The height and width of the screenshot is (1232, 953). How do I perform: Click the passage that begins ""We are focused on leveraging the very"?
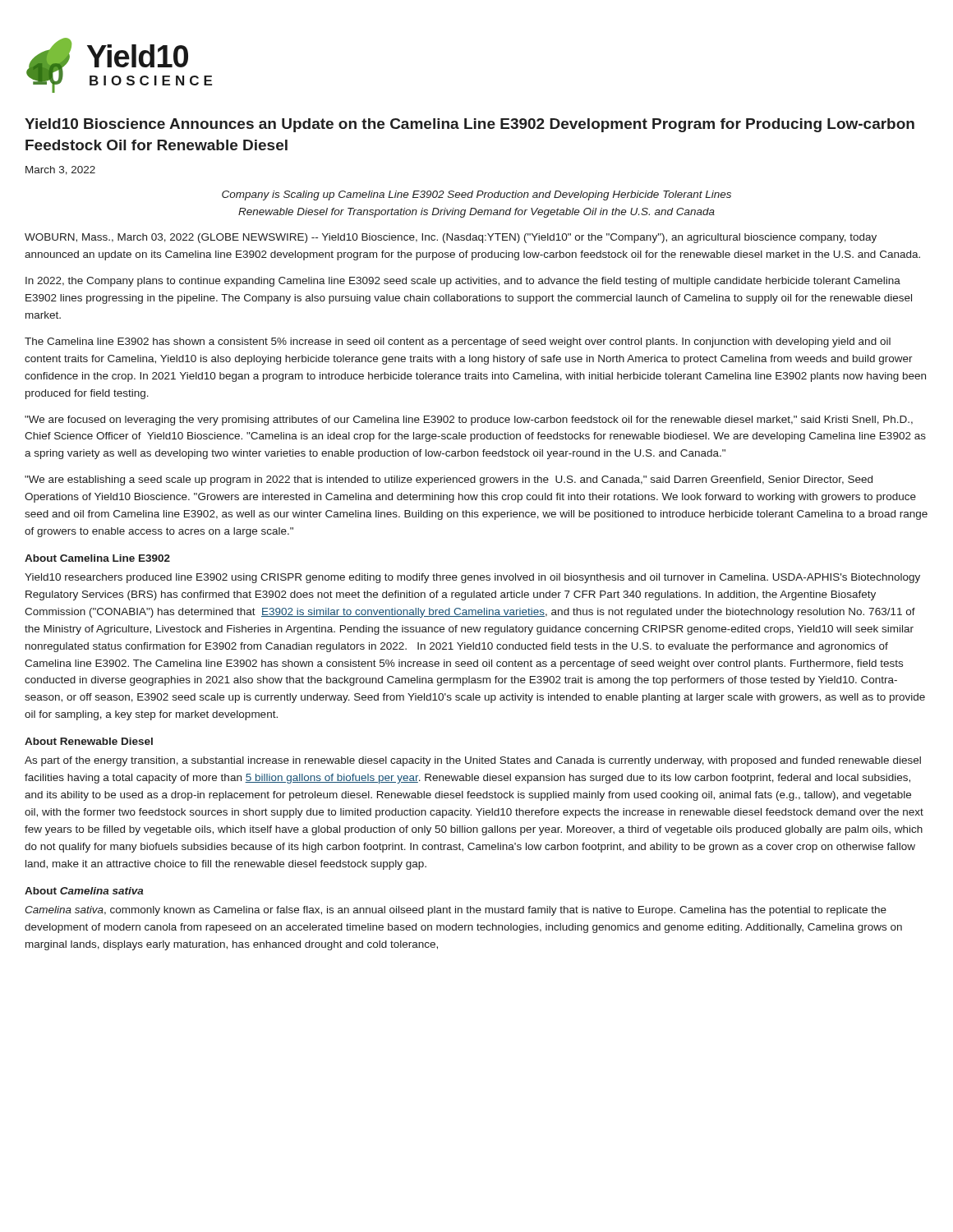click(475, 436)
